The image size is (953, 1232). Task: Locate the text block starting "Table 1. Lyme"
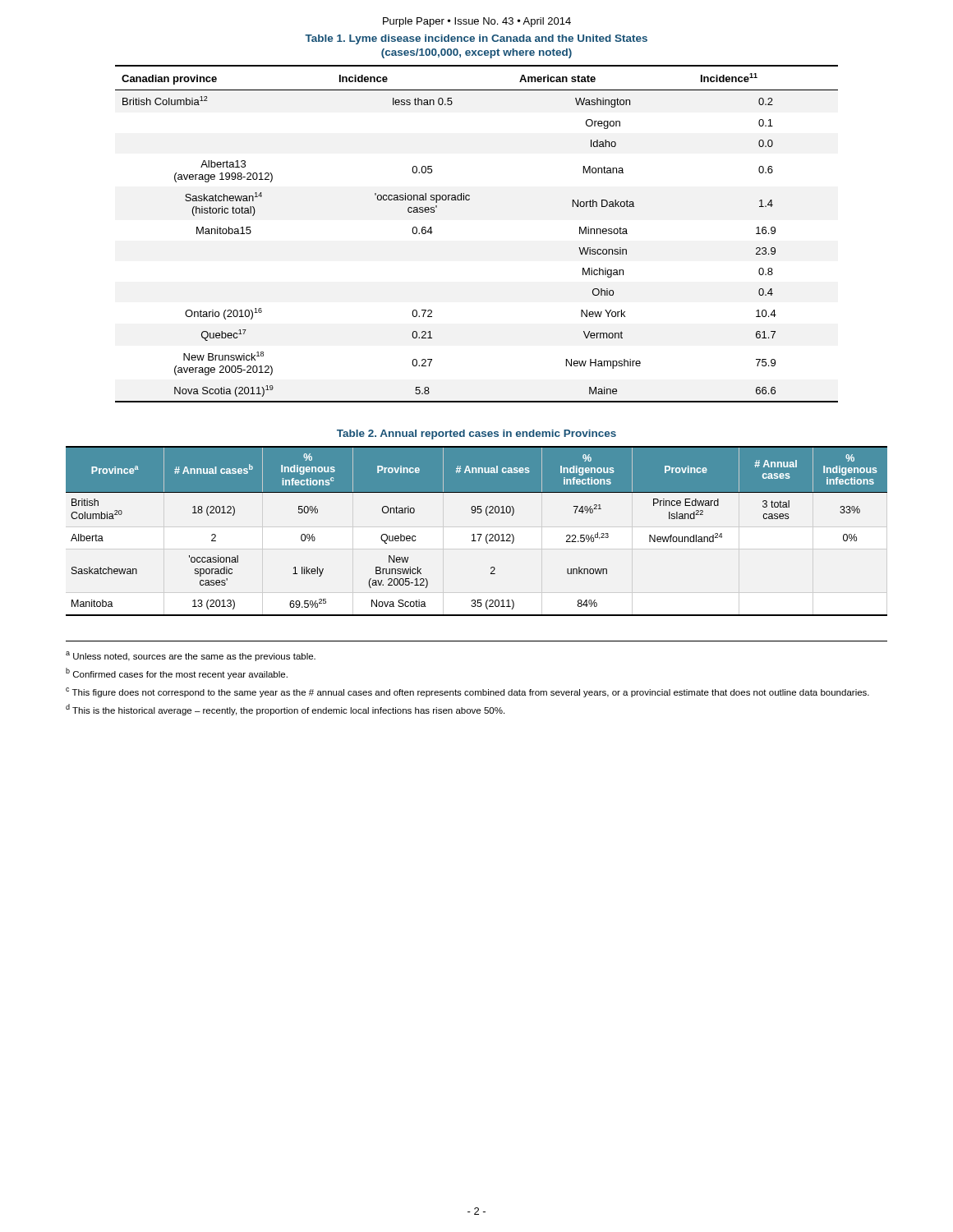(x=476, y=38)
